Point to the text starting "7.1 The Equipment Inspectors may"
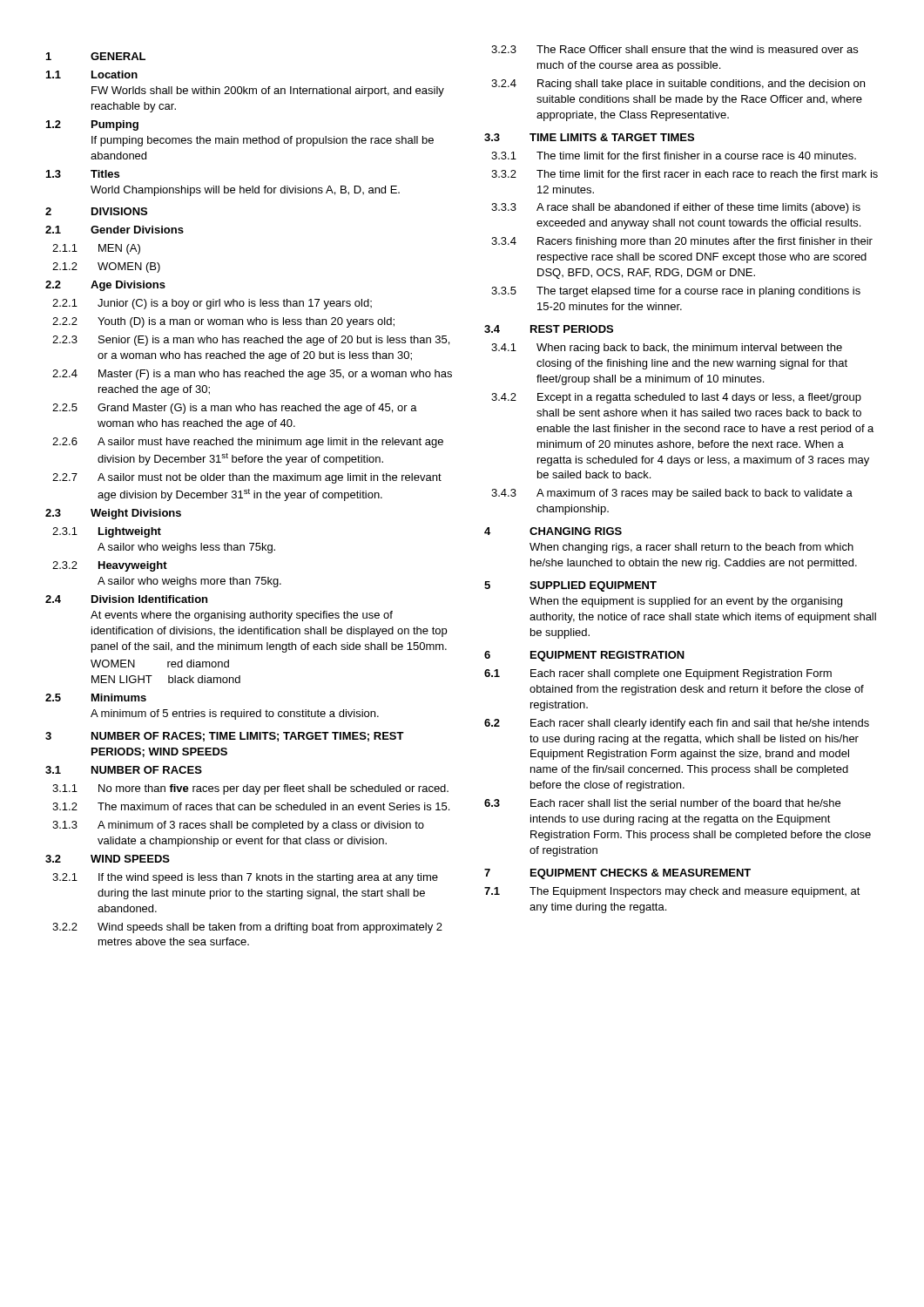 click(681, 899)
